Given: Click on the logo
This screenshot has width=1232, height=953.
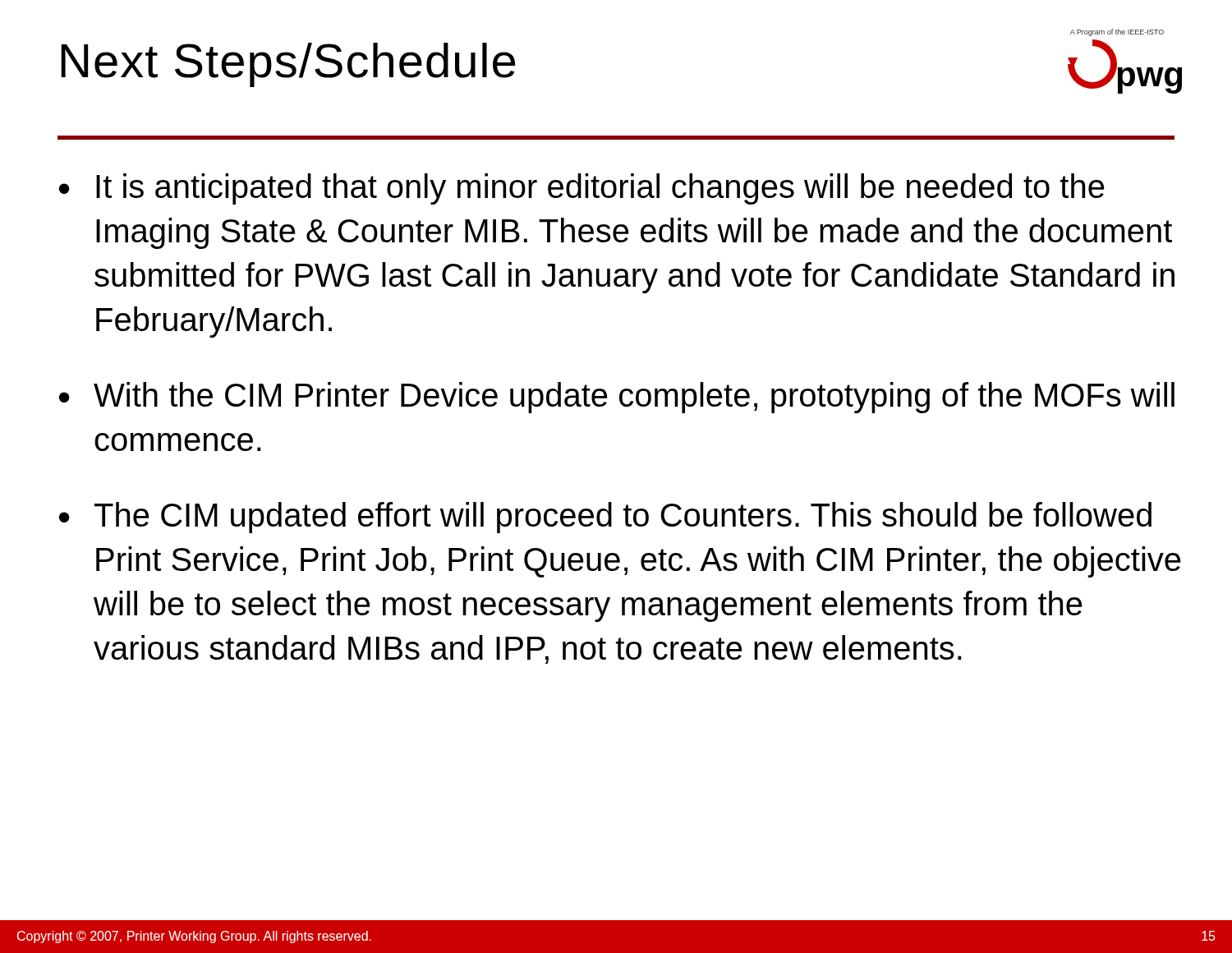Looking at the screenshot, I should [1117, 62].
